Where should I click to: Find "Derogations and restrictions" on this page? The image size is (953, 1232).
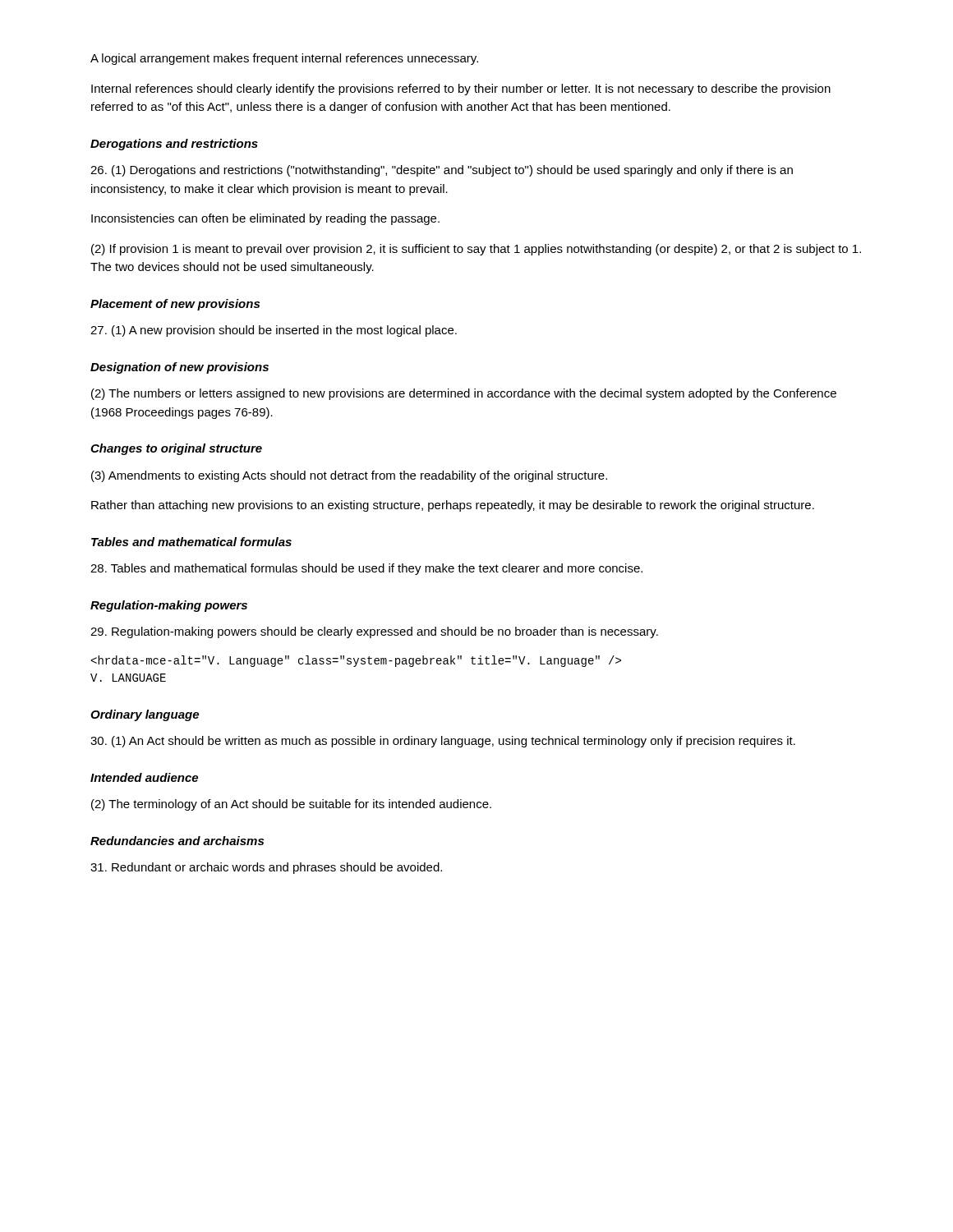(174, 143)
